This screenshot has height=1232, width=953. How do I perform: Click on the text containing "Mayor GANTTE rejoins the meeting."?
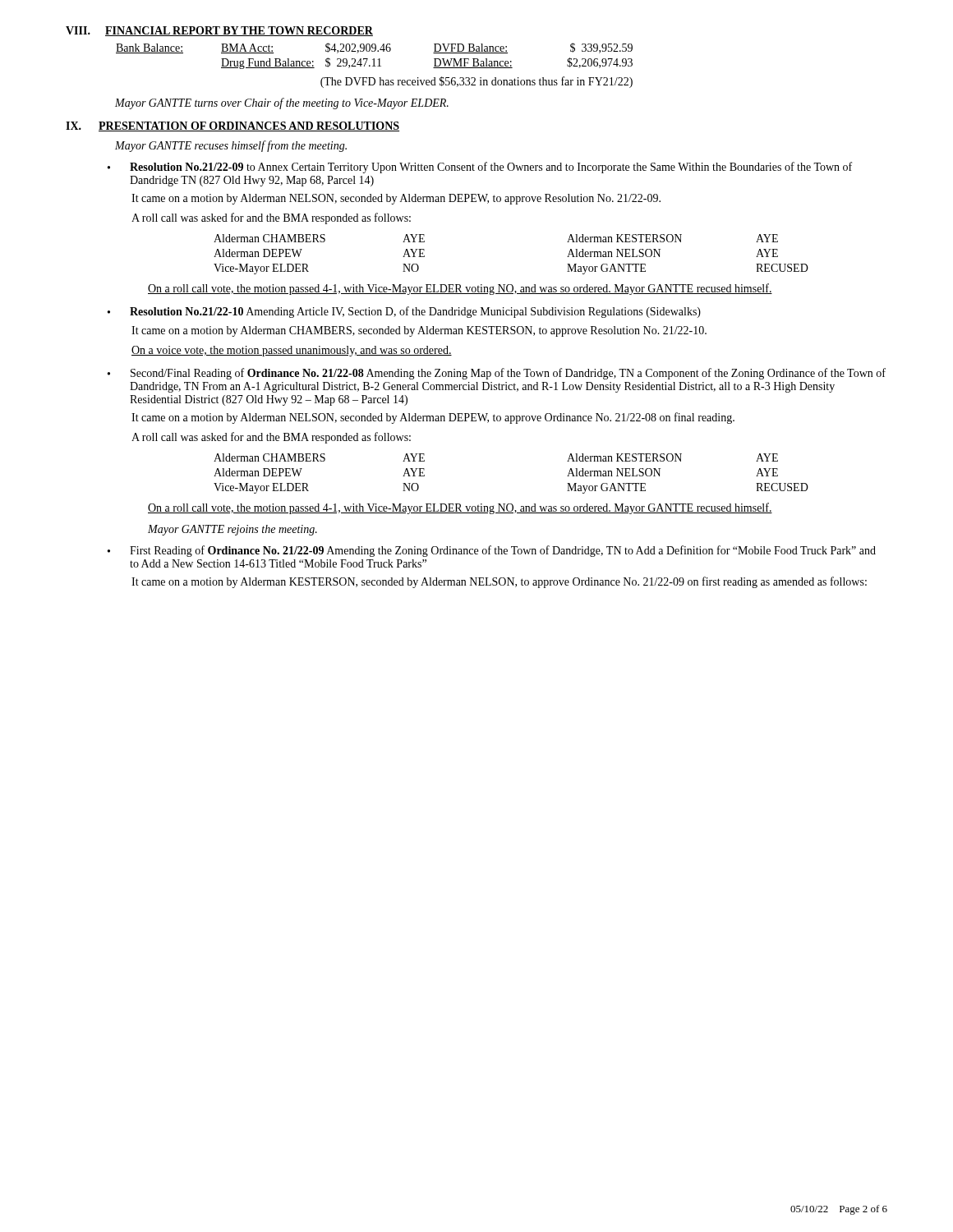[233, 529]
